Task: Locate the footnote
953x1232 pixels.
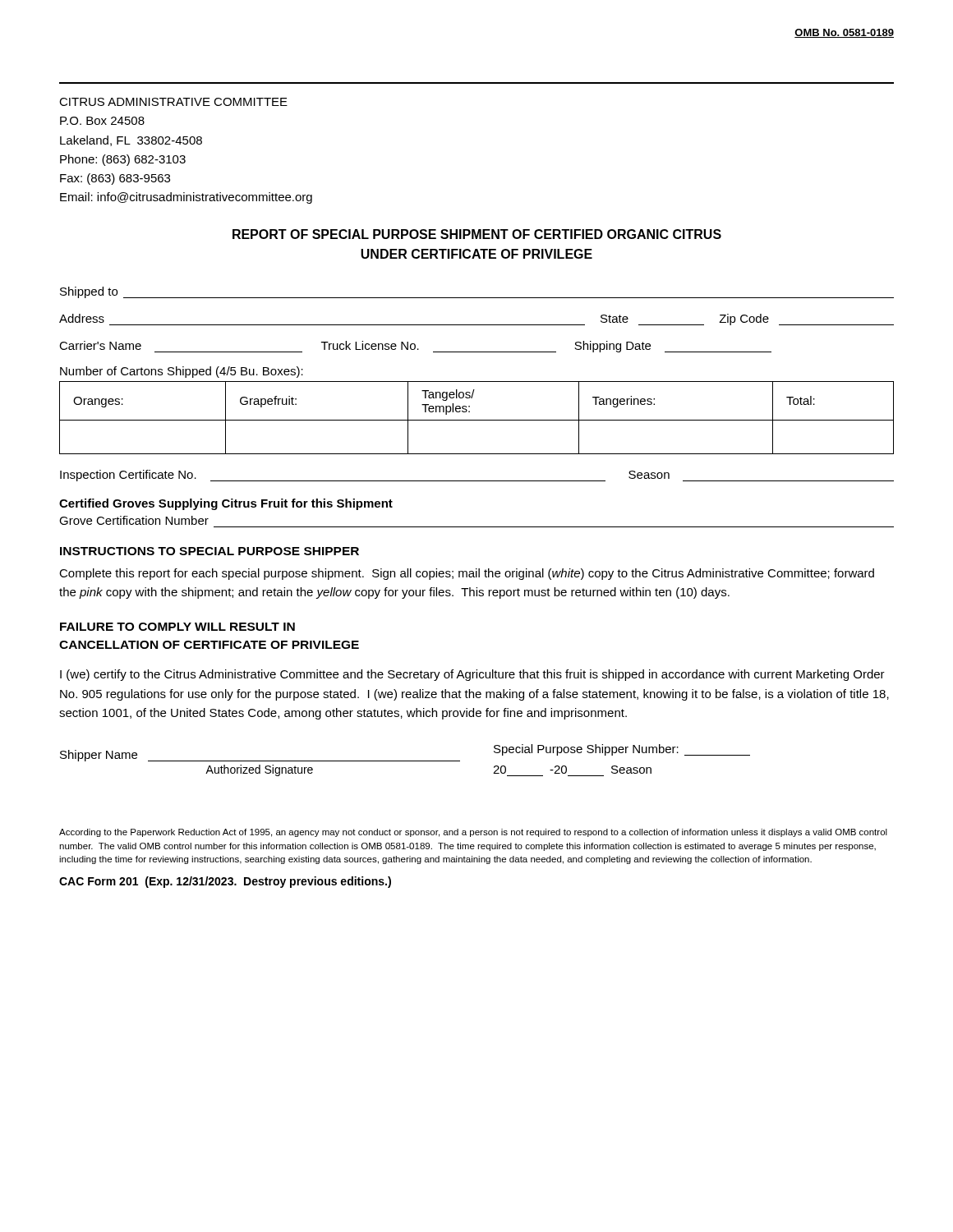Action: pyautogui.click(x=473, y=846)
